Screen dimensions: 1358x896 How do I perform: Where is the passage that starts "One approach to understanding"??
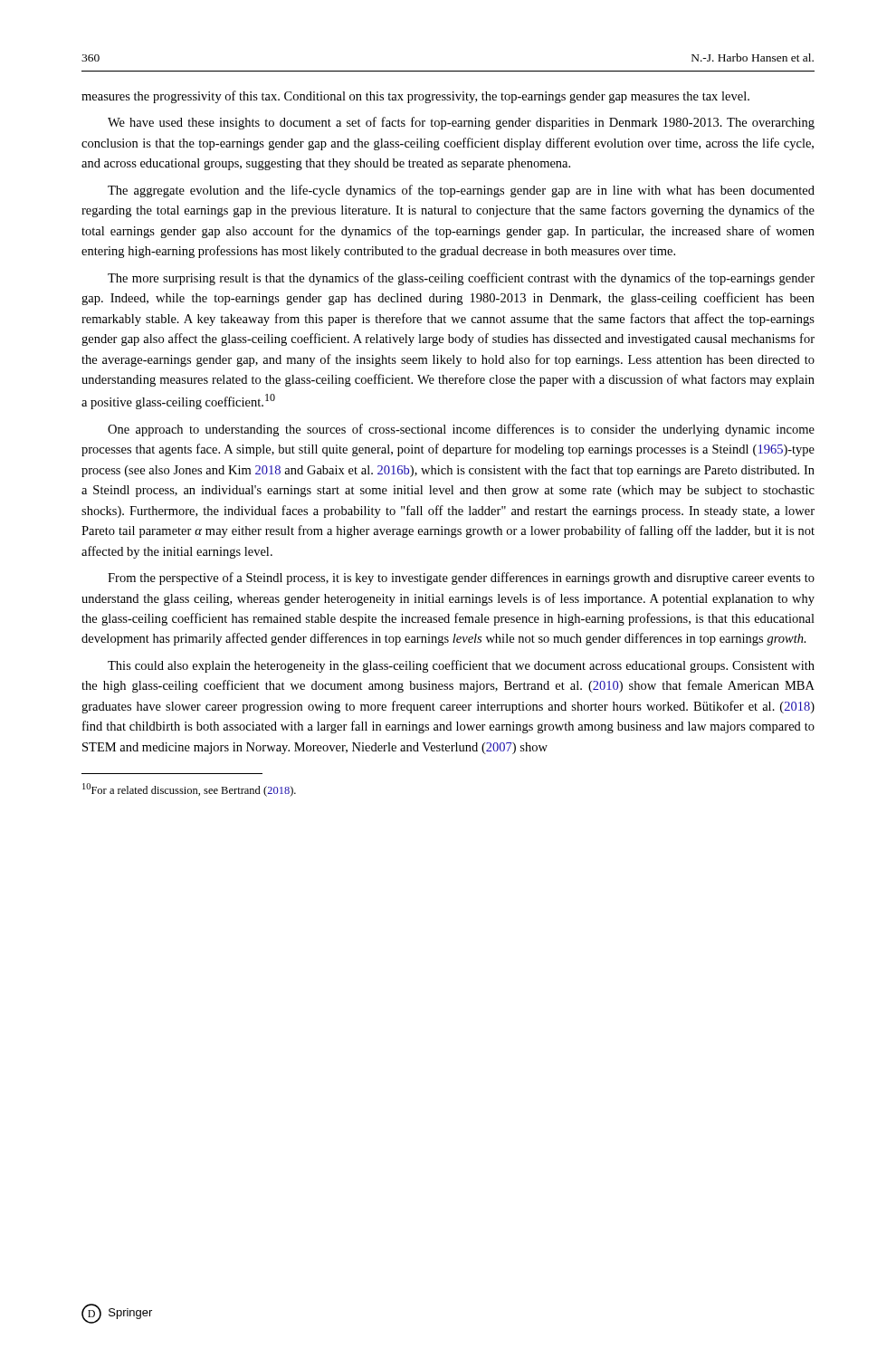(x=448, y=490)
